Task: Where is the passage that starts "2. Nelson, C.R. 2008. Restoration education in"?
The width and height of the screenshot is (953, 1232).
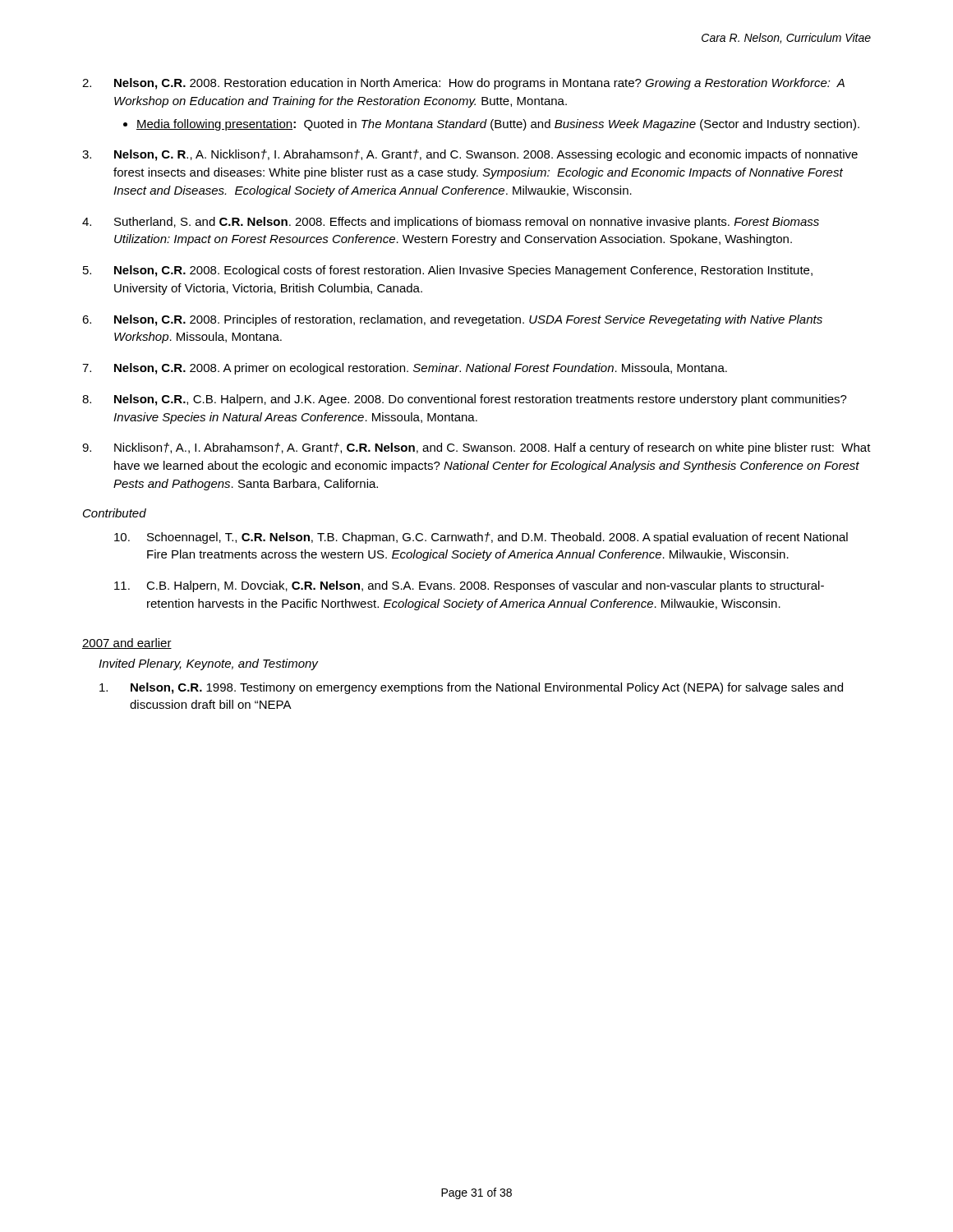Action: (476, 103)
